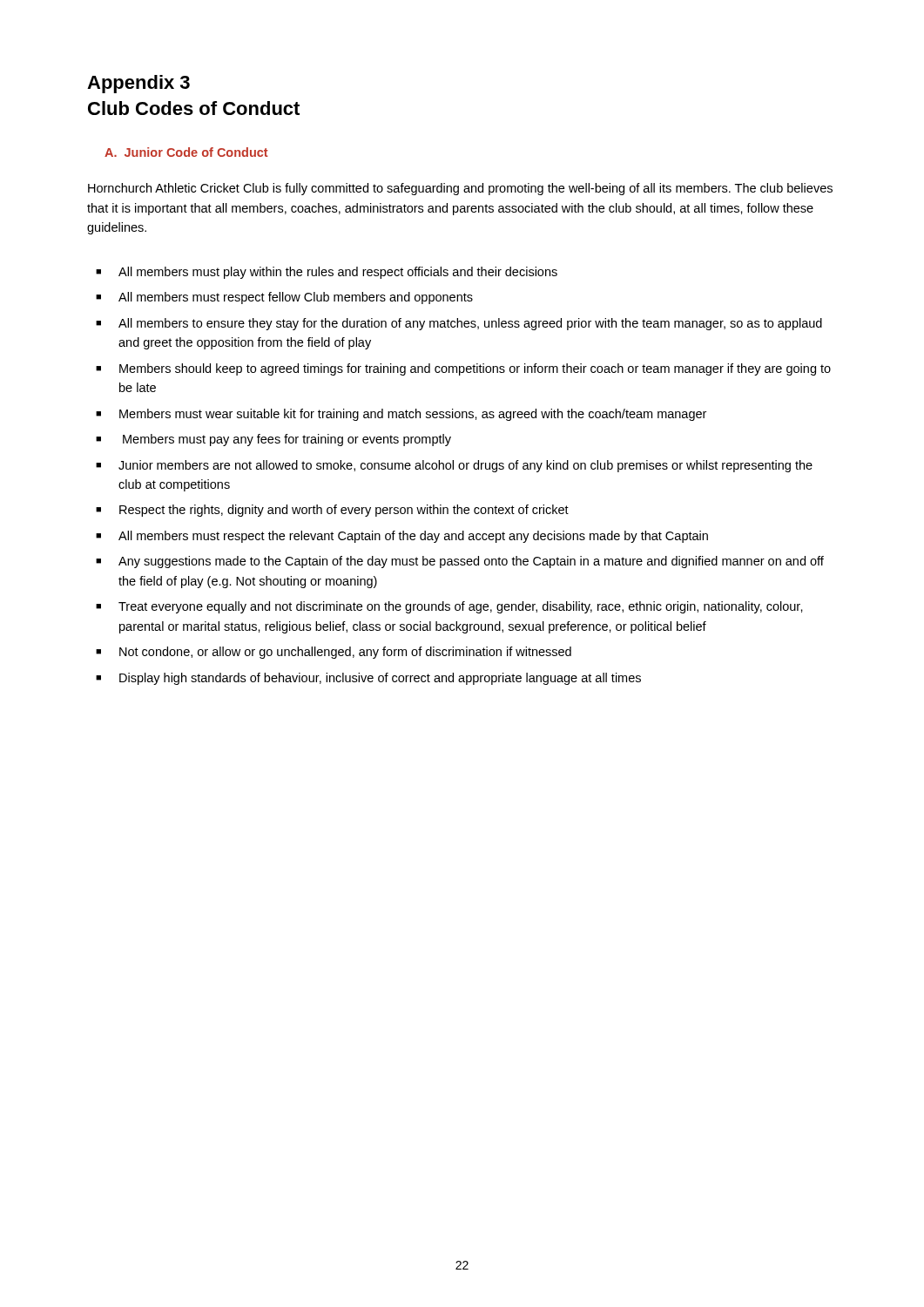Image resolution: width=924 pixels, height=1307 pixels.
Task: Click on the region starting "■ Members should keep to agreed timings for"
Action: coord(466,378)
